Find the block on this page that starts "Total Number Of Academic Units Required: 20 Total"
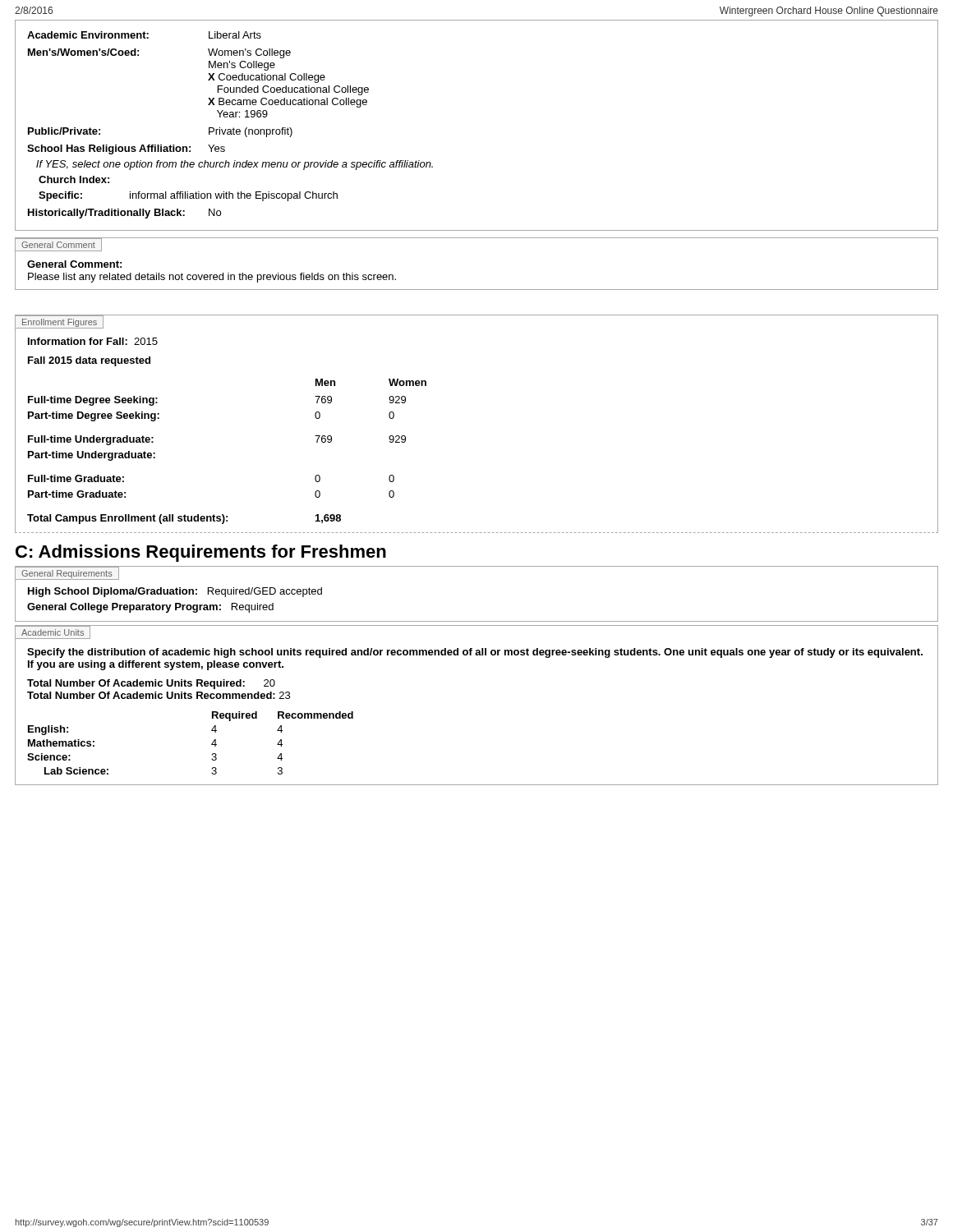Image resolution: width=953 pixels, height=1232 pixels. pos(159,689)
